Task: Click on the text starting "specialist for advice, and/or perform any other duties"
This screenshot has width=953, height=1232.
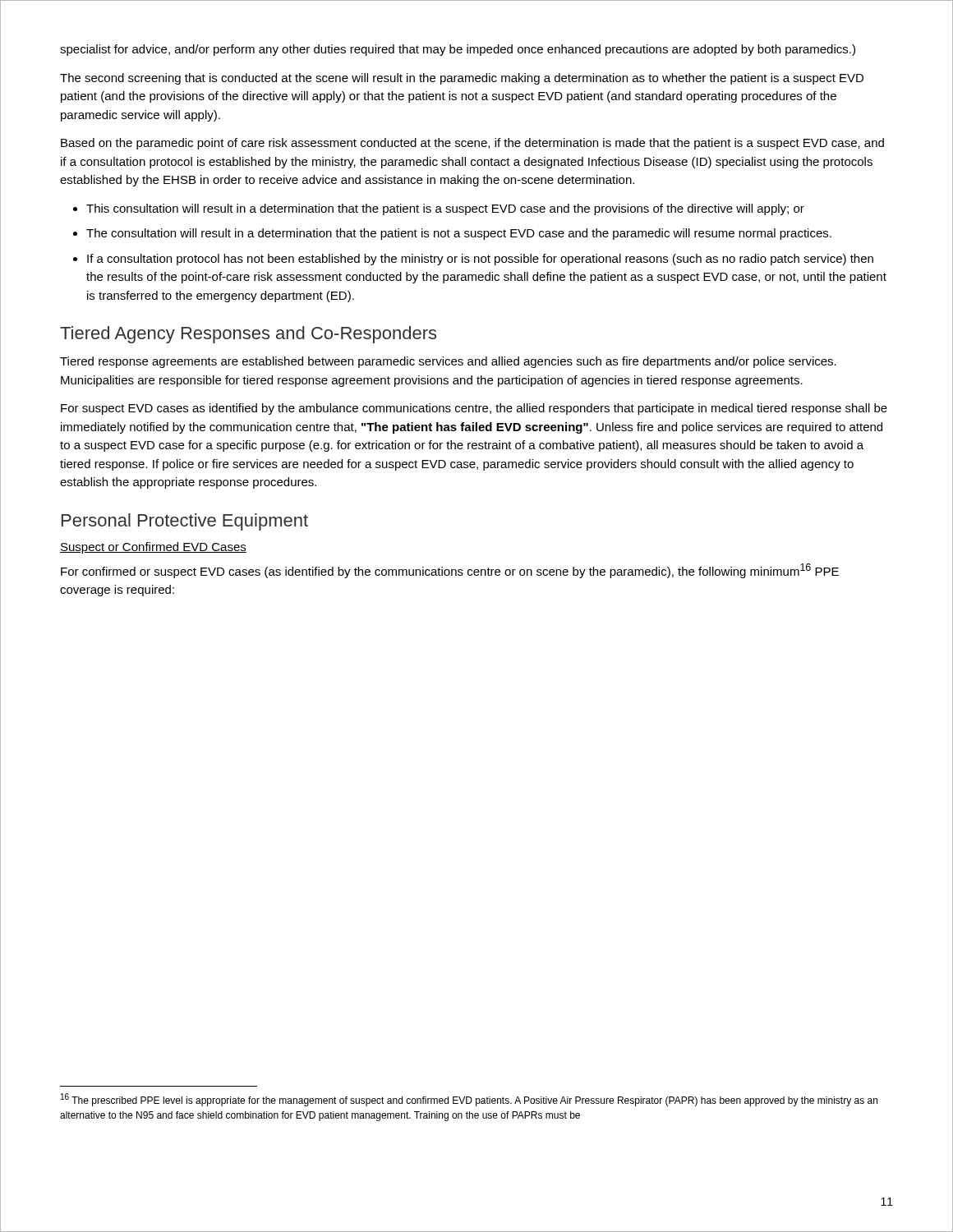Action: click(x=458, y=49)
